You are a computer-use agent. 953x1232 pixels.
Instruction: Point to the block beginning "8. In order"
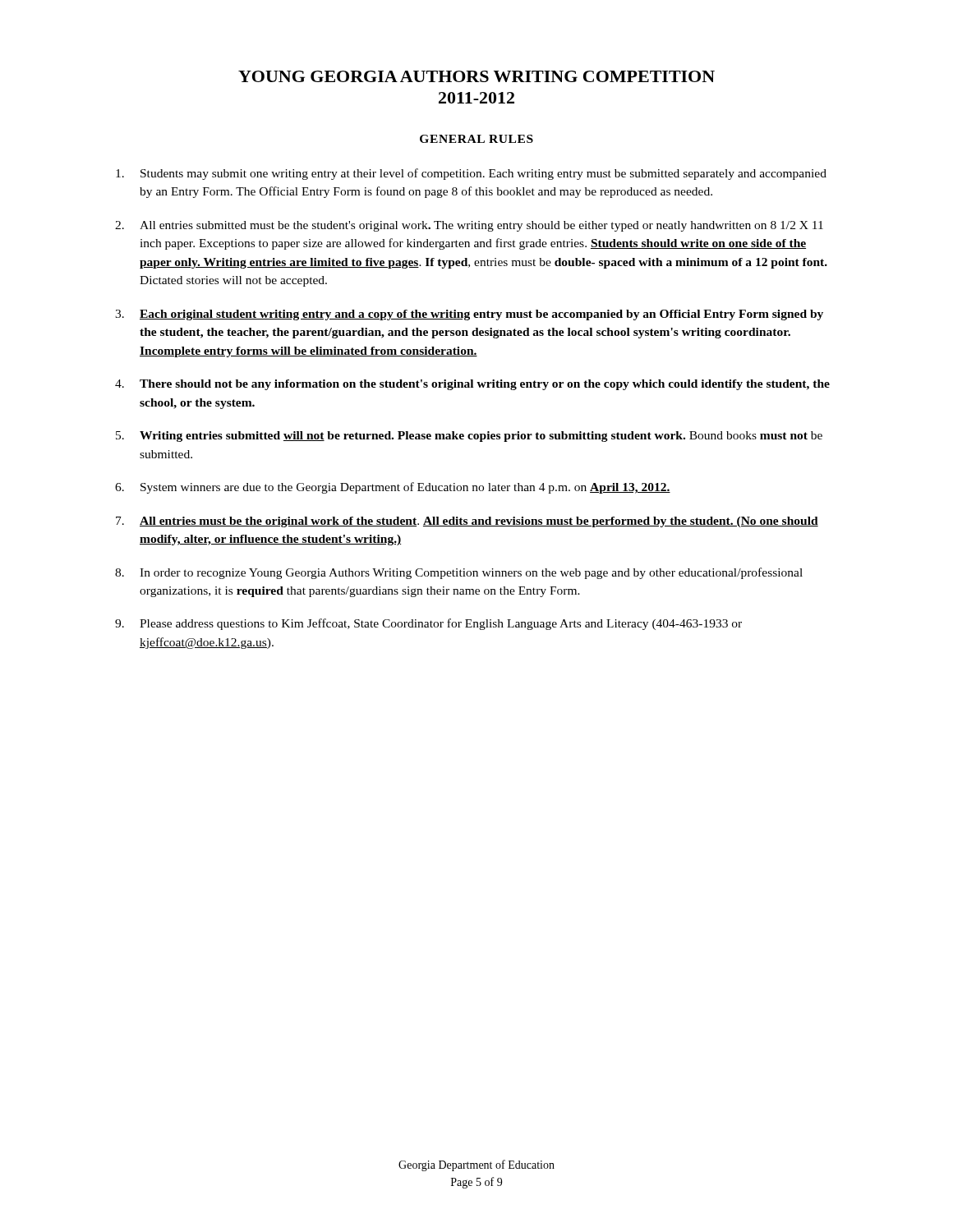click(x=476, y=582)
